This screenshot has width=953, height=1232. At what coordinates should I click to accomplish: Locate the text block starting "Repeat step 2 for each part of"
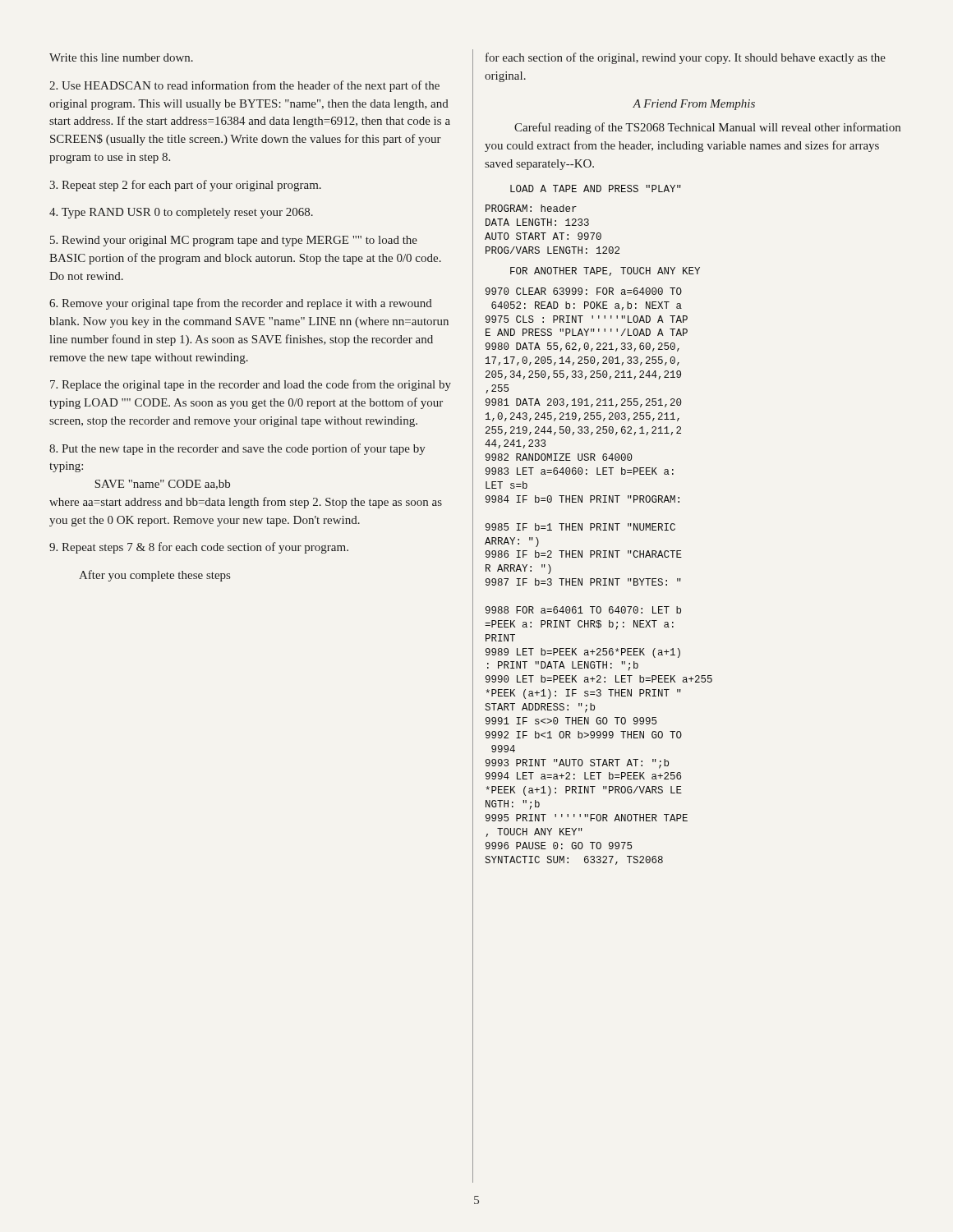click(251, 185)
